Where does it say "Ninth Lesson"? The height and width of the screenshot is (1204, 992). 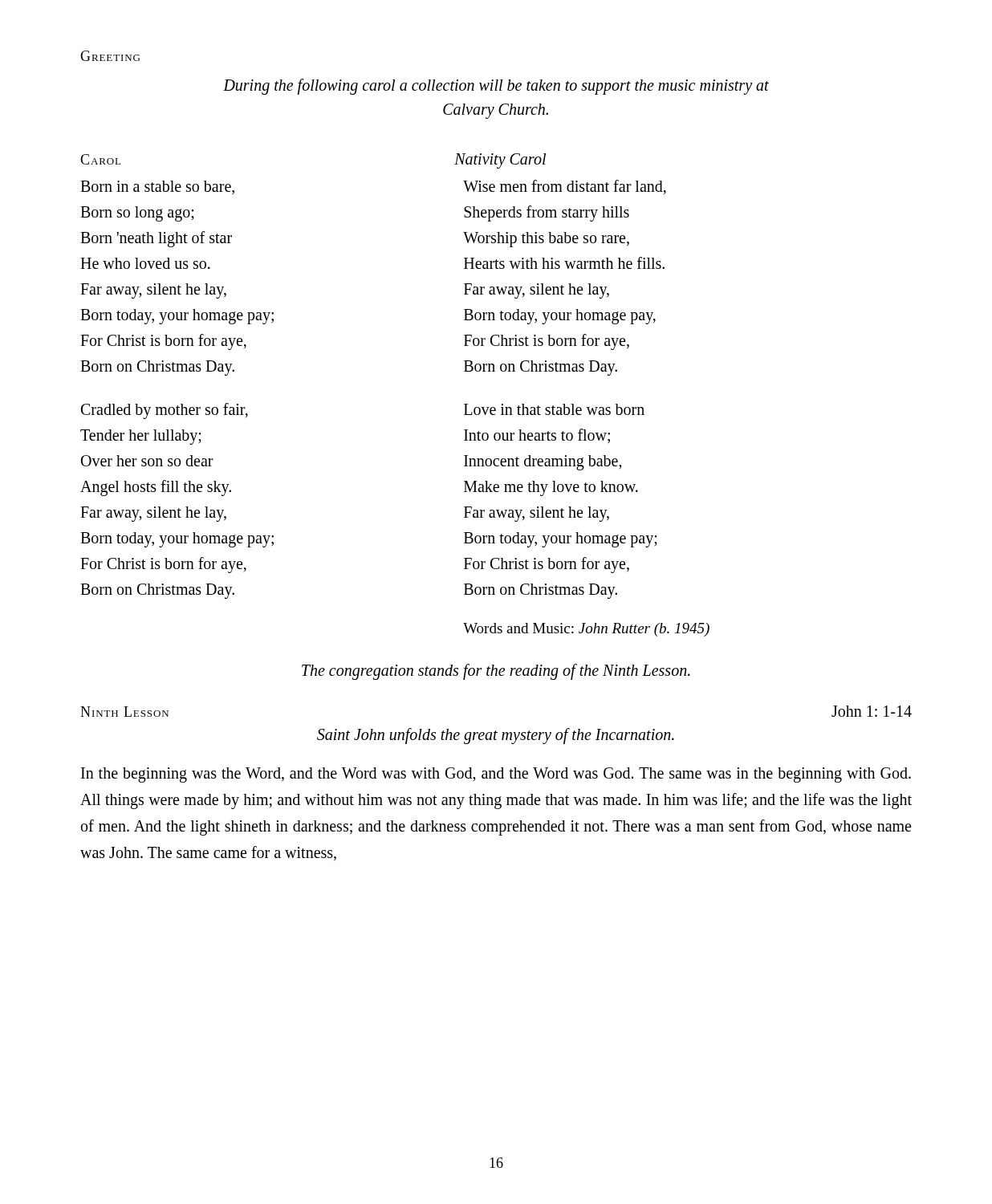click(x=125, y=712)
